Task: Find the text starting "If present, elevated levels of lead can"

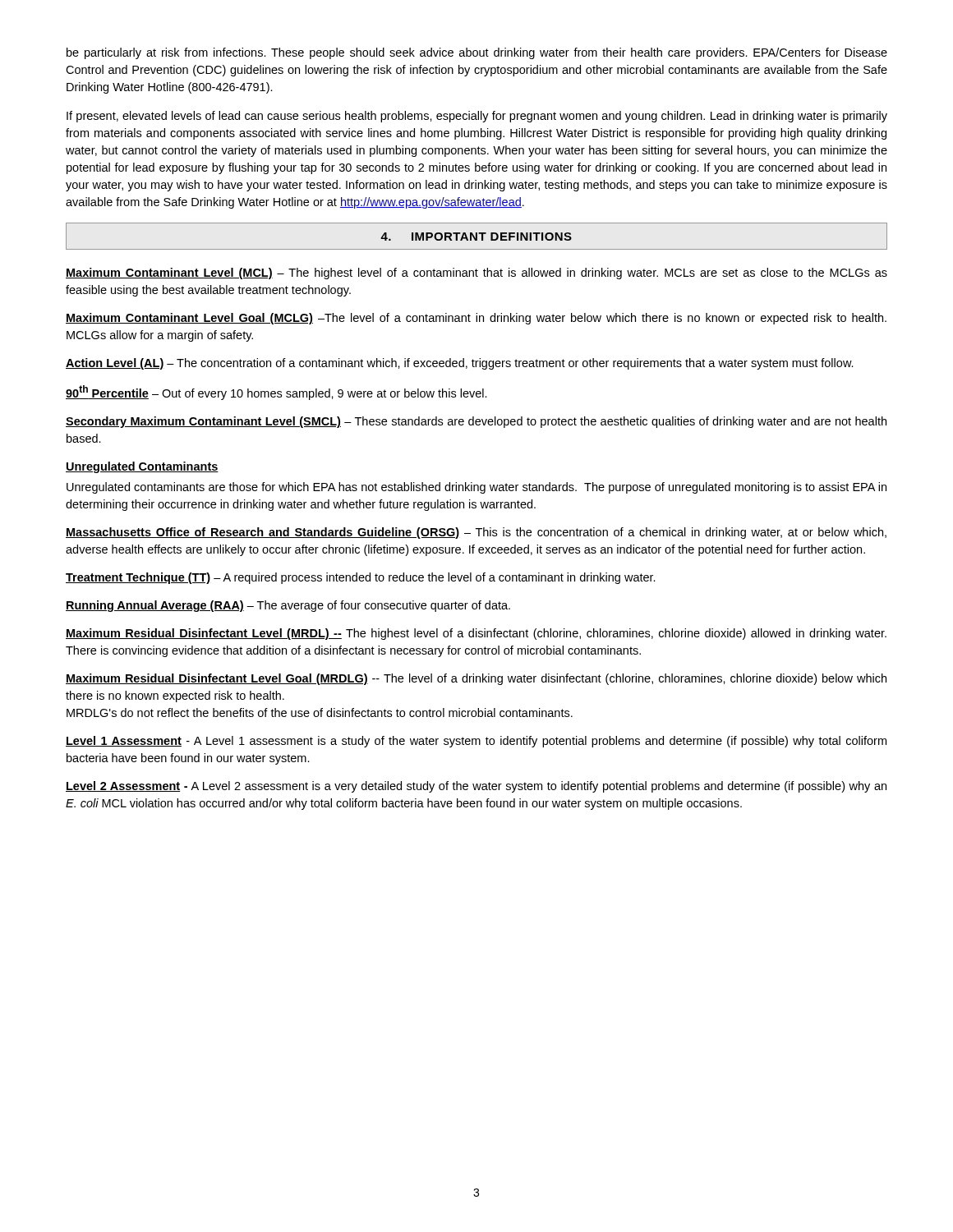Action: (x=476, y=159)
